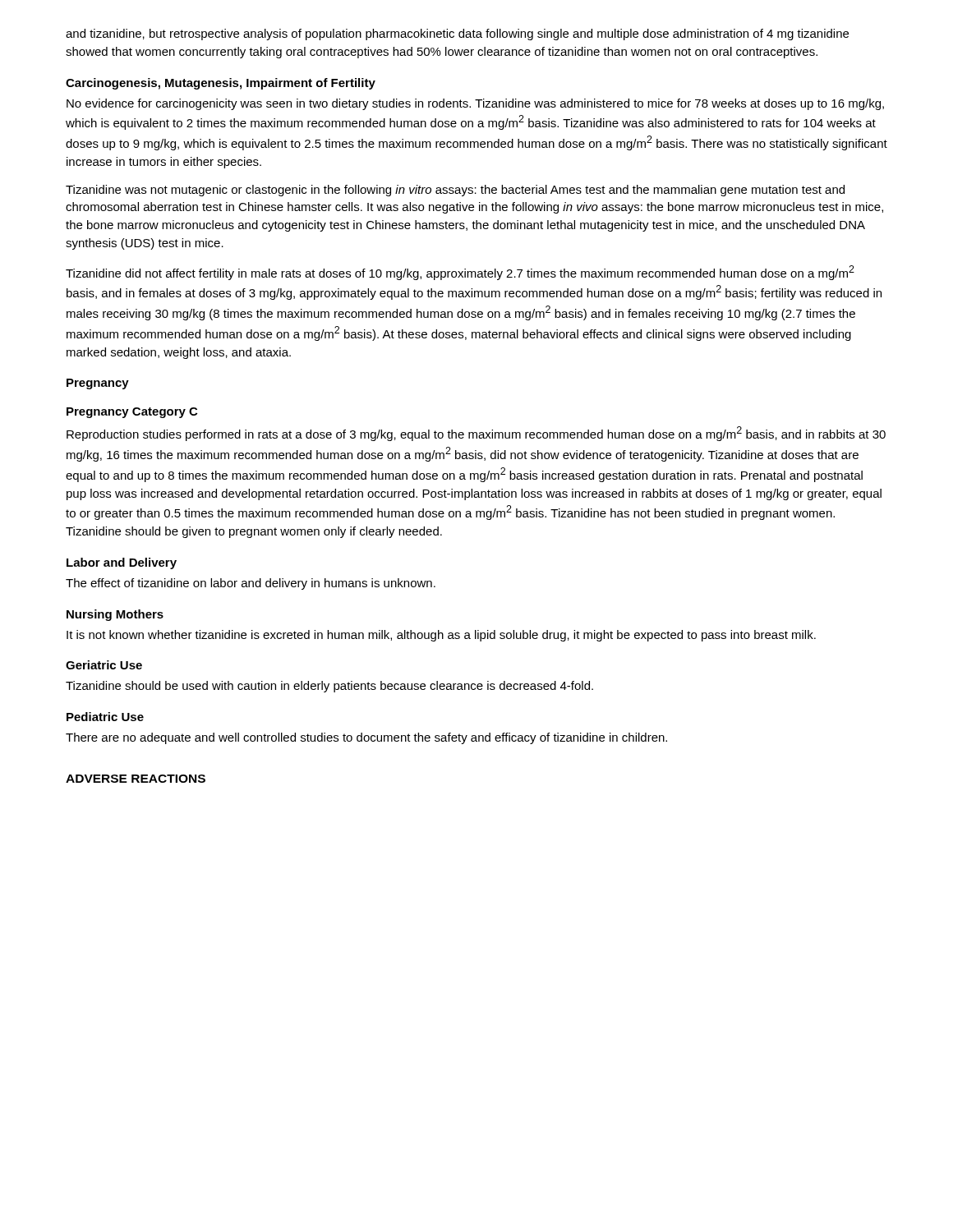The height and width of the screenshot is (1232, 953).
Task: Locate the text "Pediatric Use"
Action: coord(105,717)
